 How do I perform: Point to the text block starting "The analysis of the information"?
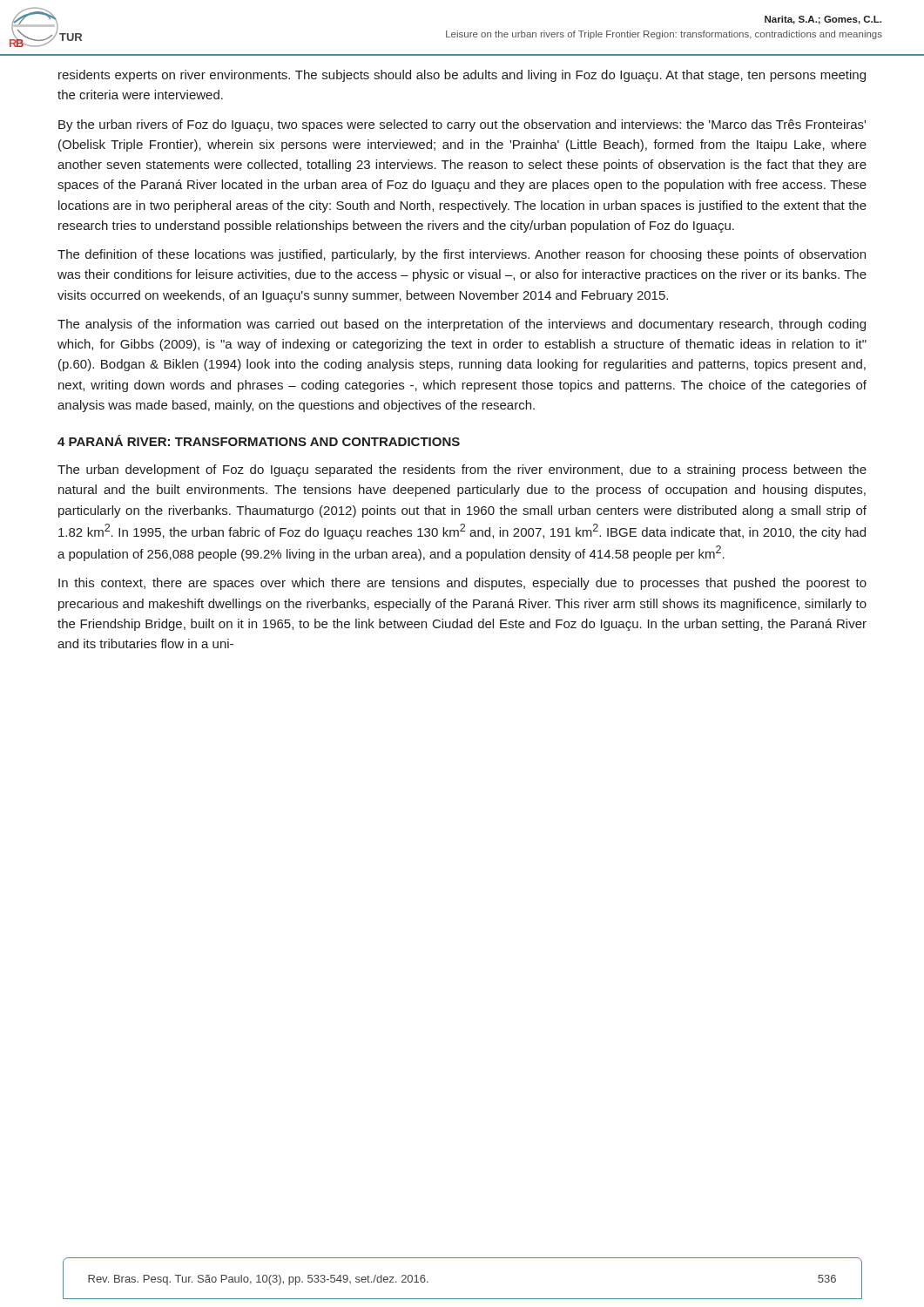coord(462,364)
